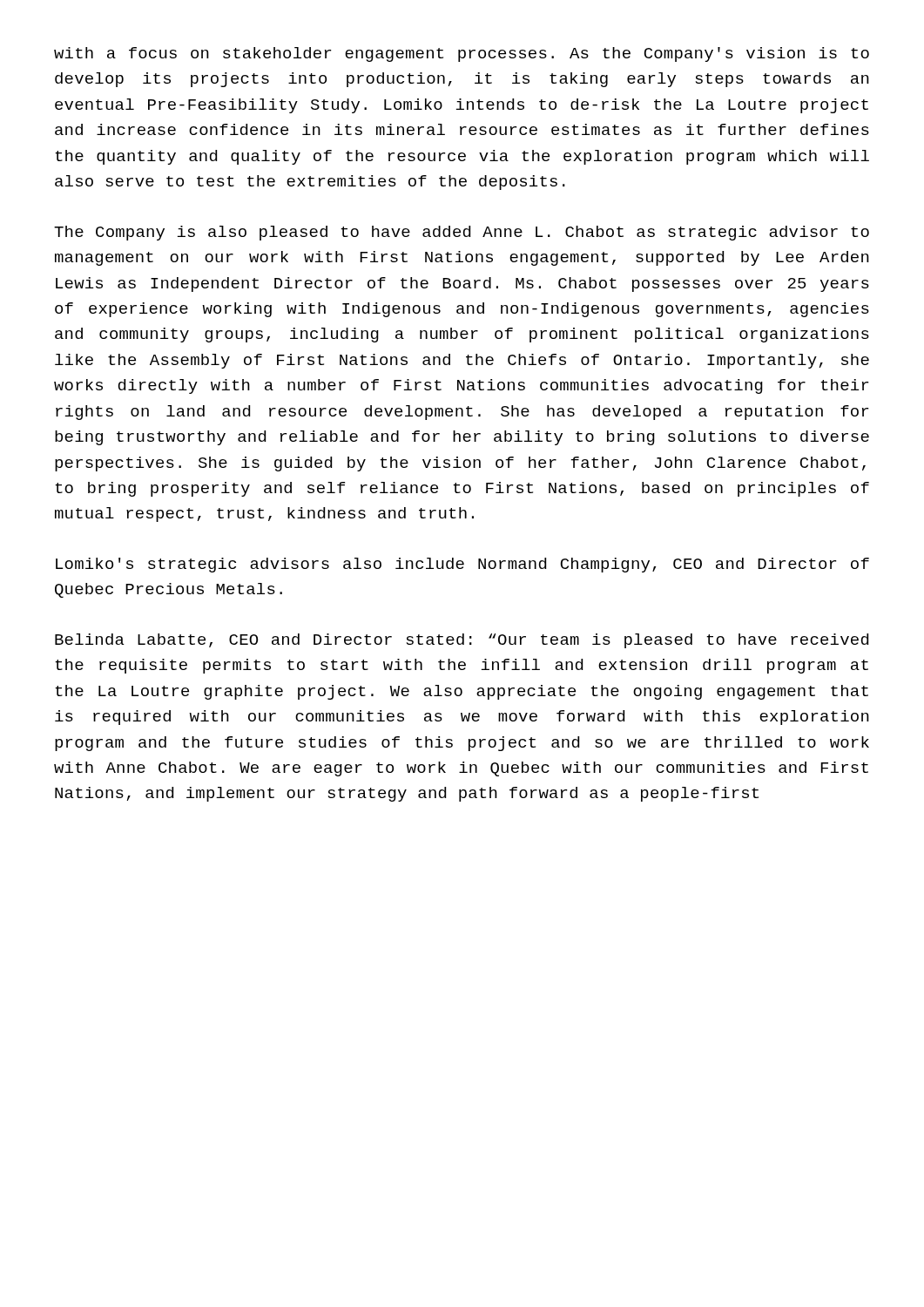Viewport: 924px width, 1307px height.
Task: Find the passage starting "Belinda Labatte, CEO"
Action: click(x=462, y=717)
